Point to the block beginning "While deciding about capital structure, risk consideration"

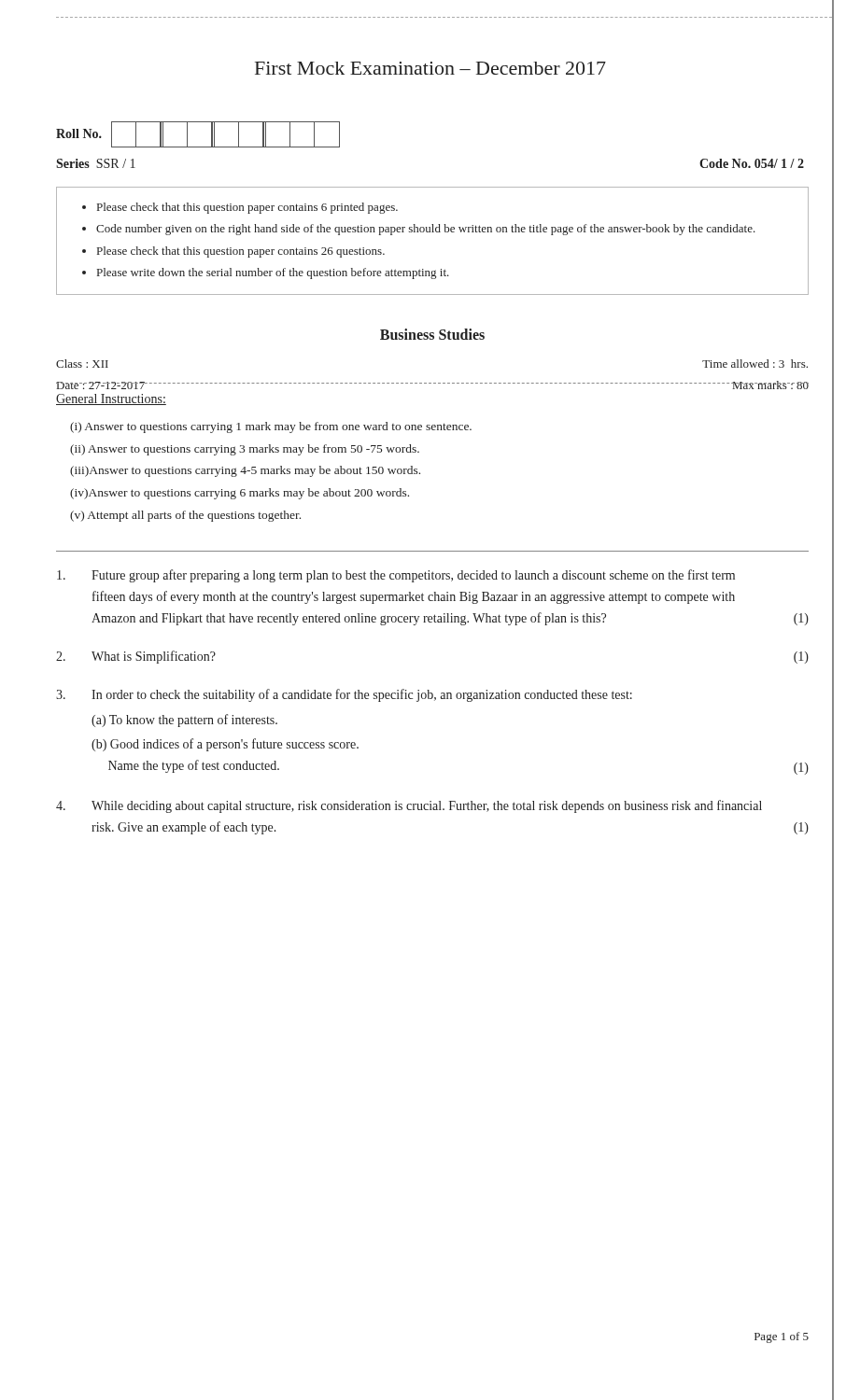[x=432, y=816]
